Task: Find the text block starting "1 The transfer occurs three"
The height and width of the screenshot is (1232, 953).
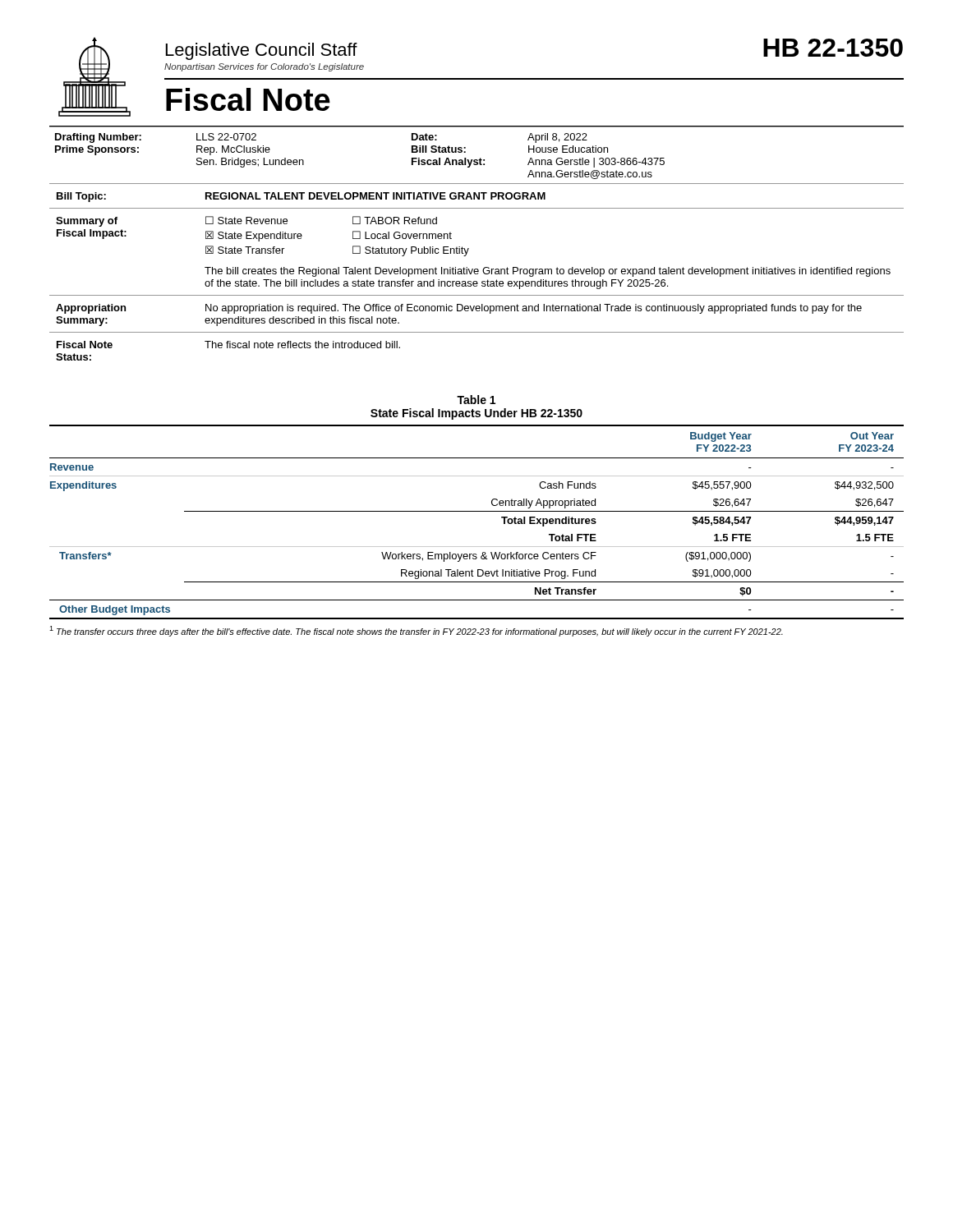Action: (x=416, y=630)
